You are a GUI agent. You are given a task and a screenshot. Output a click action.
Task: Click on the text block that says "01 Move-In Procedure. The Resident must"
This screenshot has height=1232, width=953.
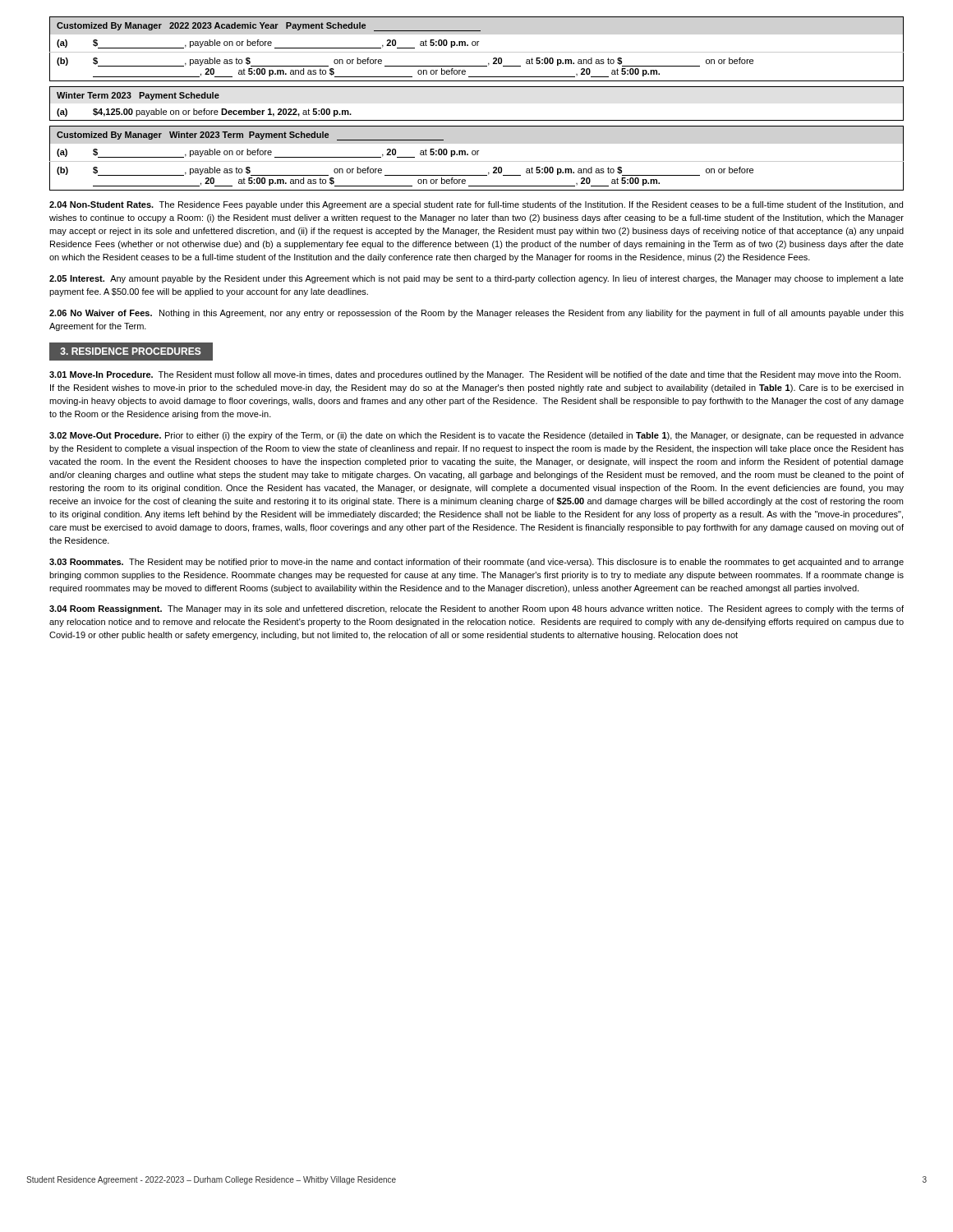click(x=476, y=395)
